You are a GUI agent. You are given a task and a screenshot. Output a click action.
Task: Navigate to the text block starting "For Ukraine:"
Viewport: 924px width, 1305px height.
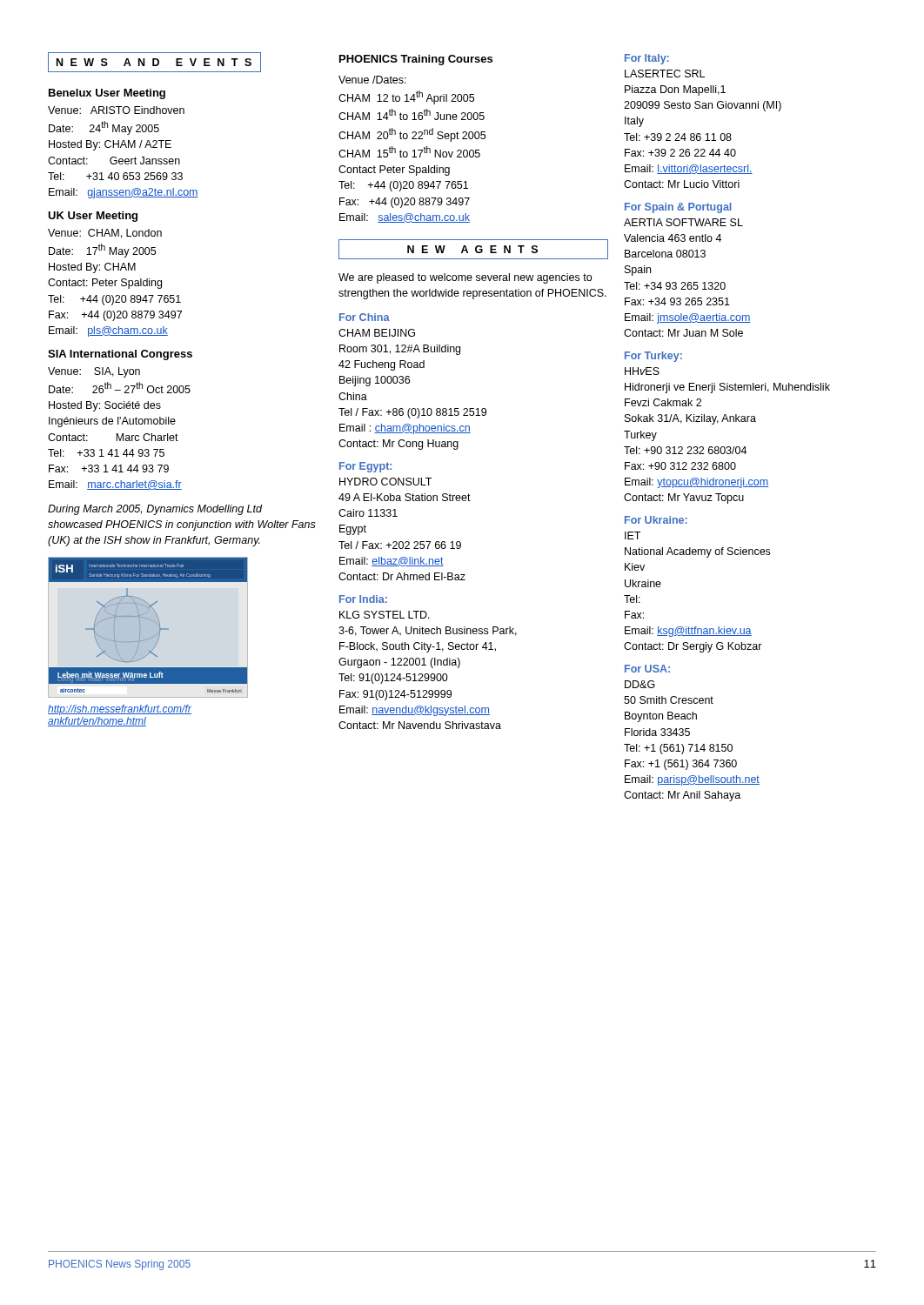tap(656, 520)
